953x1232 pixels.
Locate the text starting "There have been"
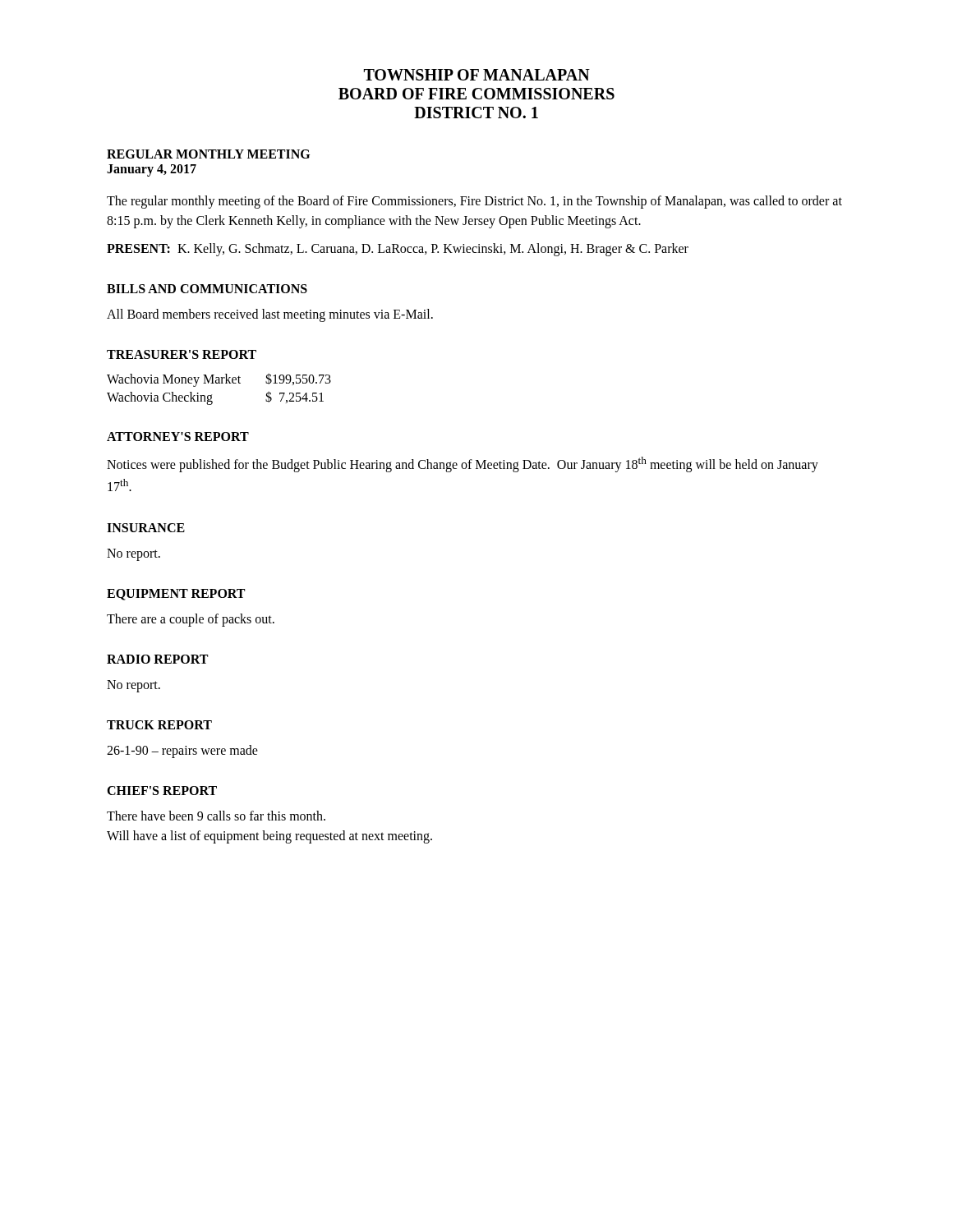click(270, 826)
